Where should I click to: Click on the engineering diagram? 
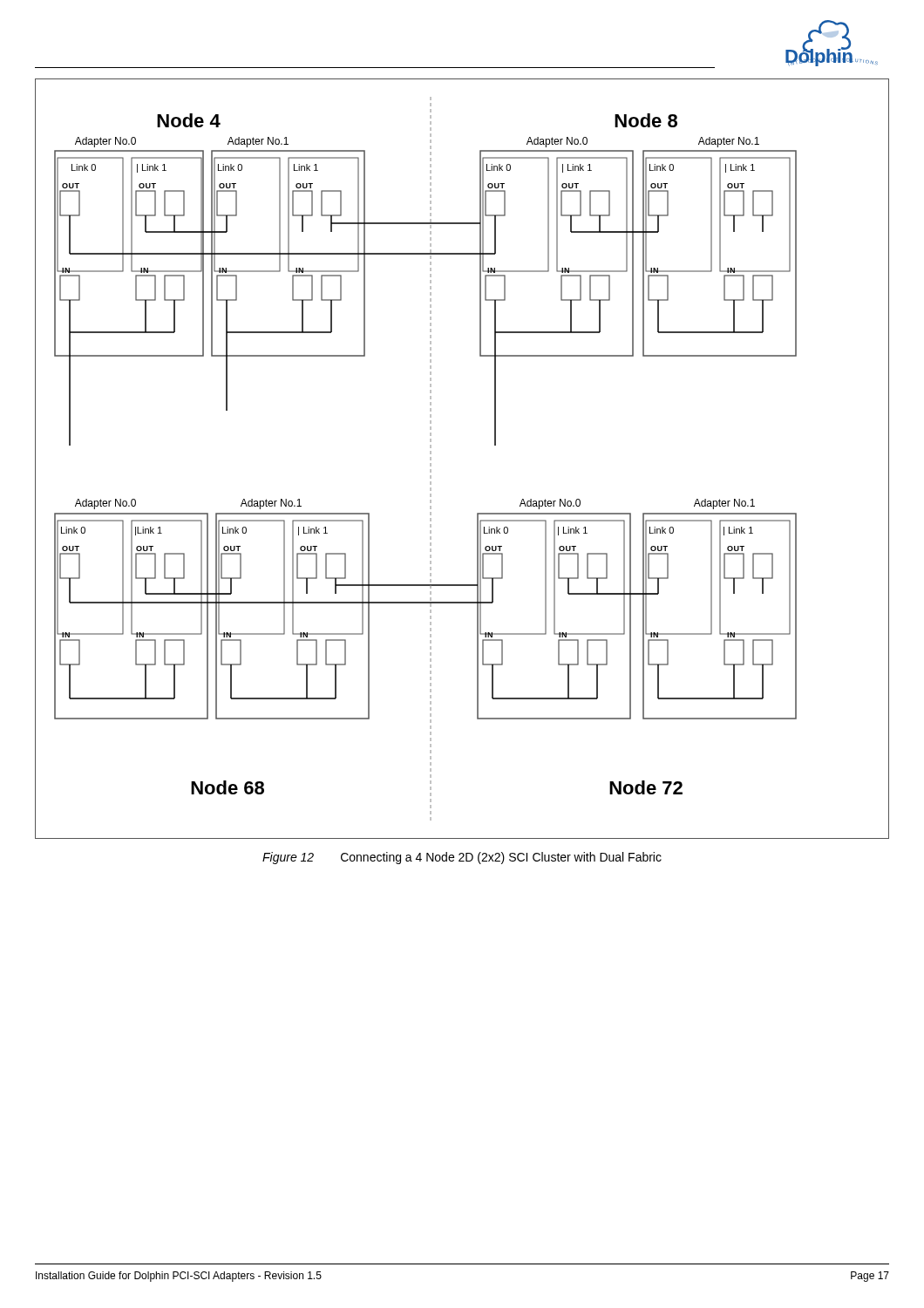[x=462, y=459]
